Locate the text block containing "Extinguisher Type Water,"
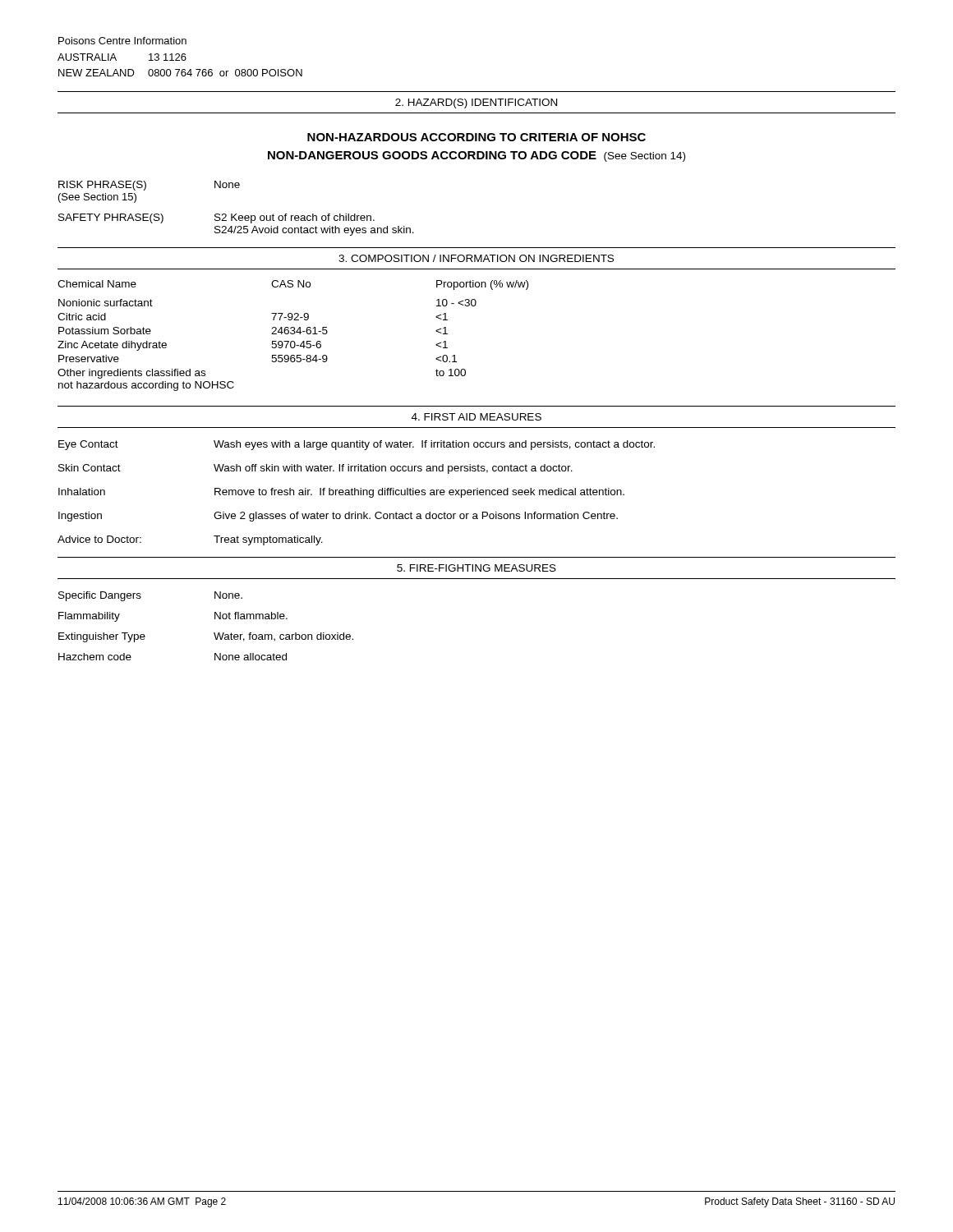953x1232 pixels. (99, 637)
